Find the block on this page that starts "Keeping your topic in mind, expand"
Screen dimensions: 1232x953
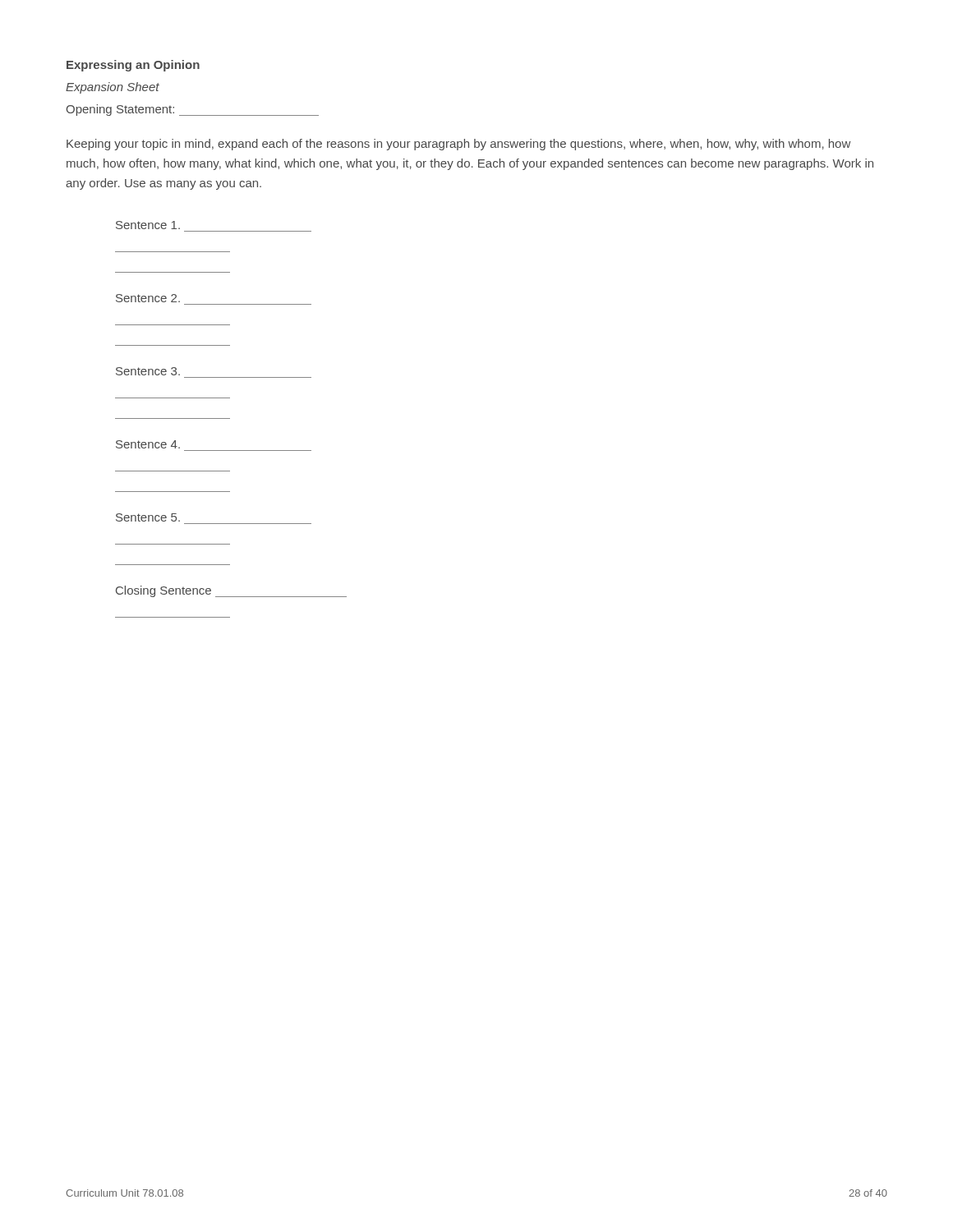470,163
